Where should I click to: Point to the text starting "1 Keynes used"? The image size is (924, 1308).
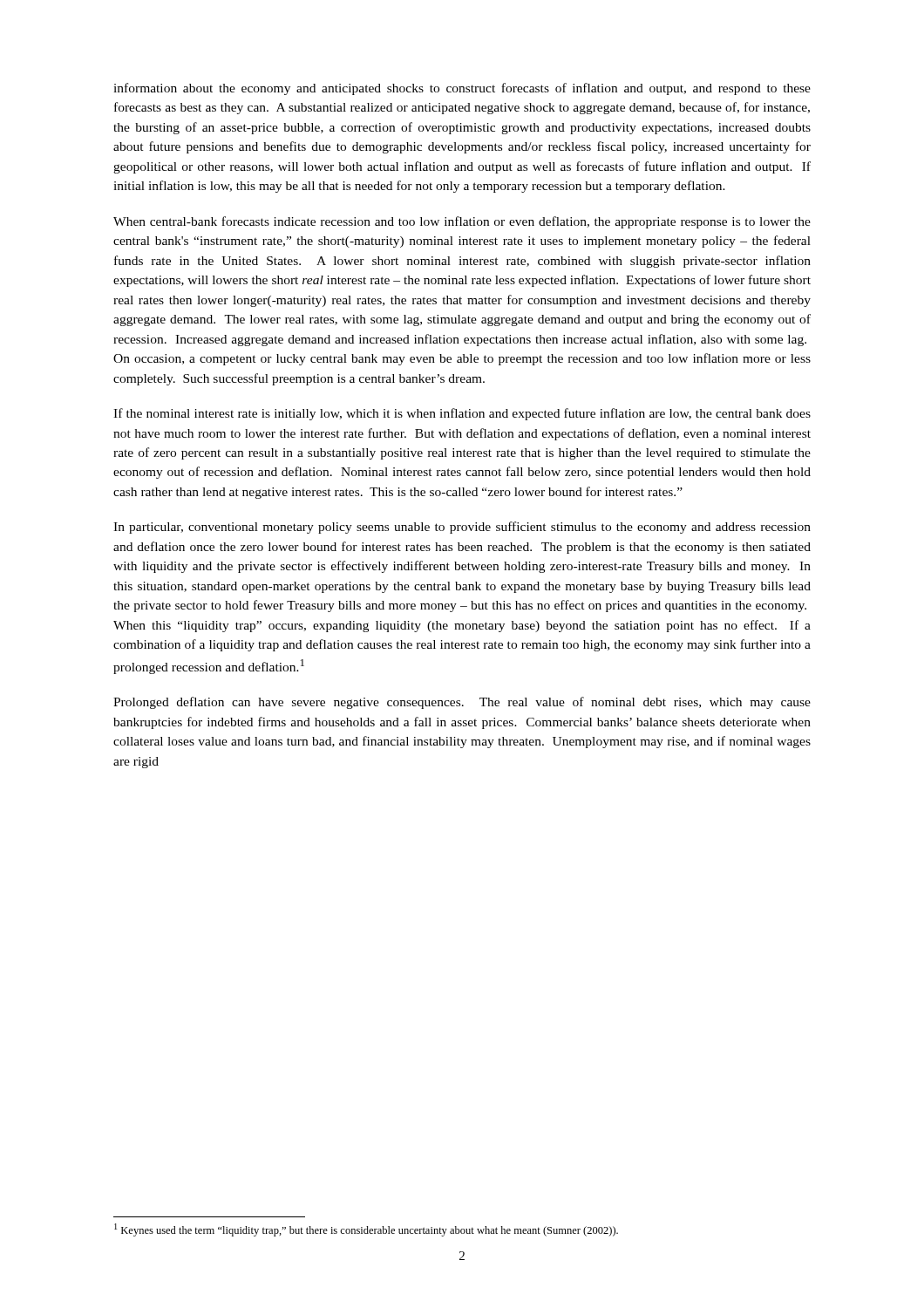pyautogui.click(x=366, y=1229)
